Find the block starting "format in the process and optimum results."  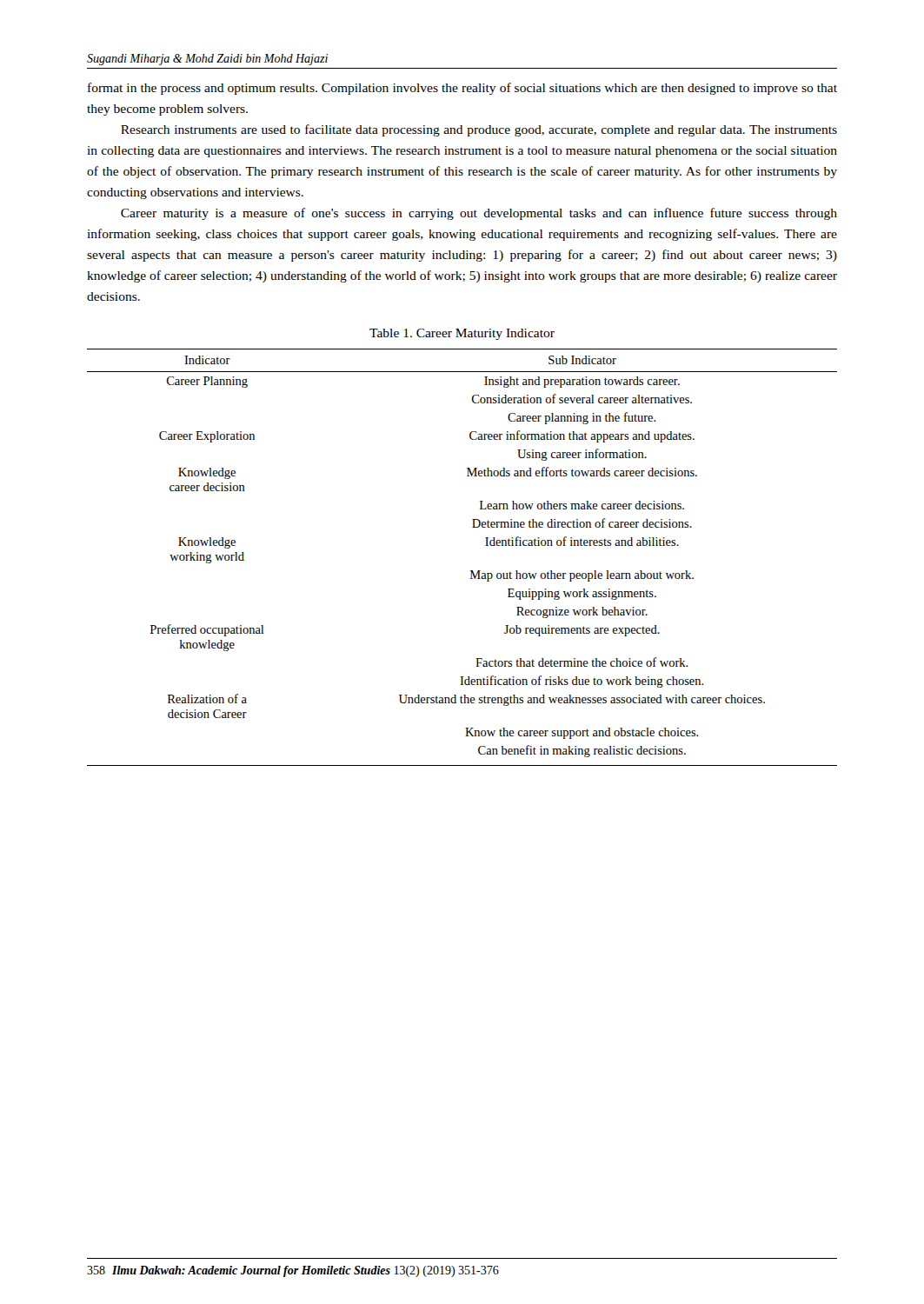(x=462, y=98)
